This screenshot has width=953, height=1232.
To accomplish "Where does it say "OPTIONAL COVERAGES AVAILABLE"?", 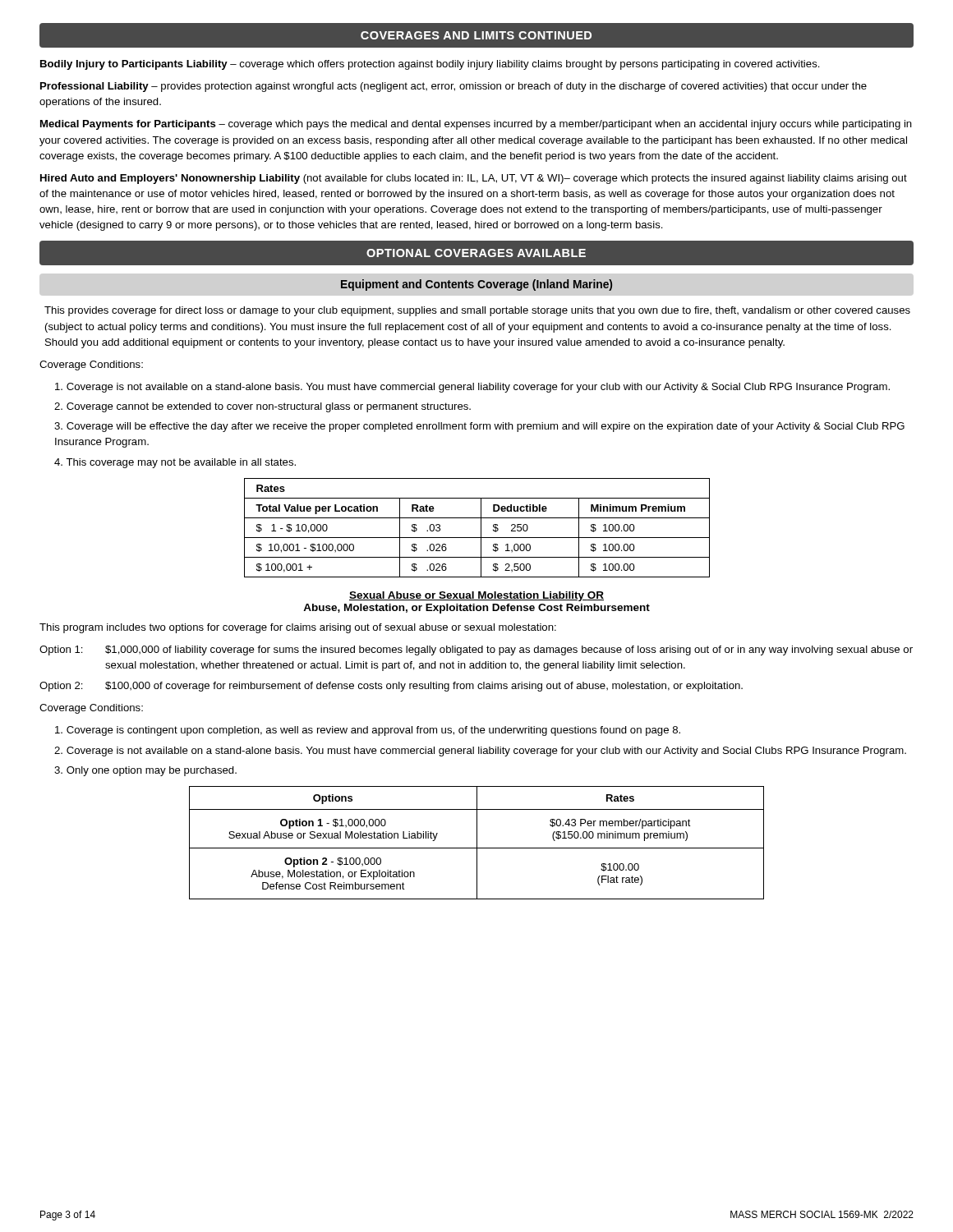I will coord(476,253).
